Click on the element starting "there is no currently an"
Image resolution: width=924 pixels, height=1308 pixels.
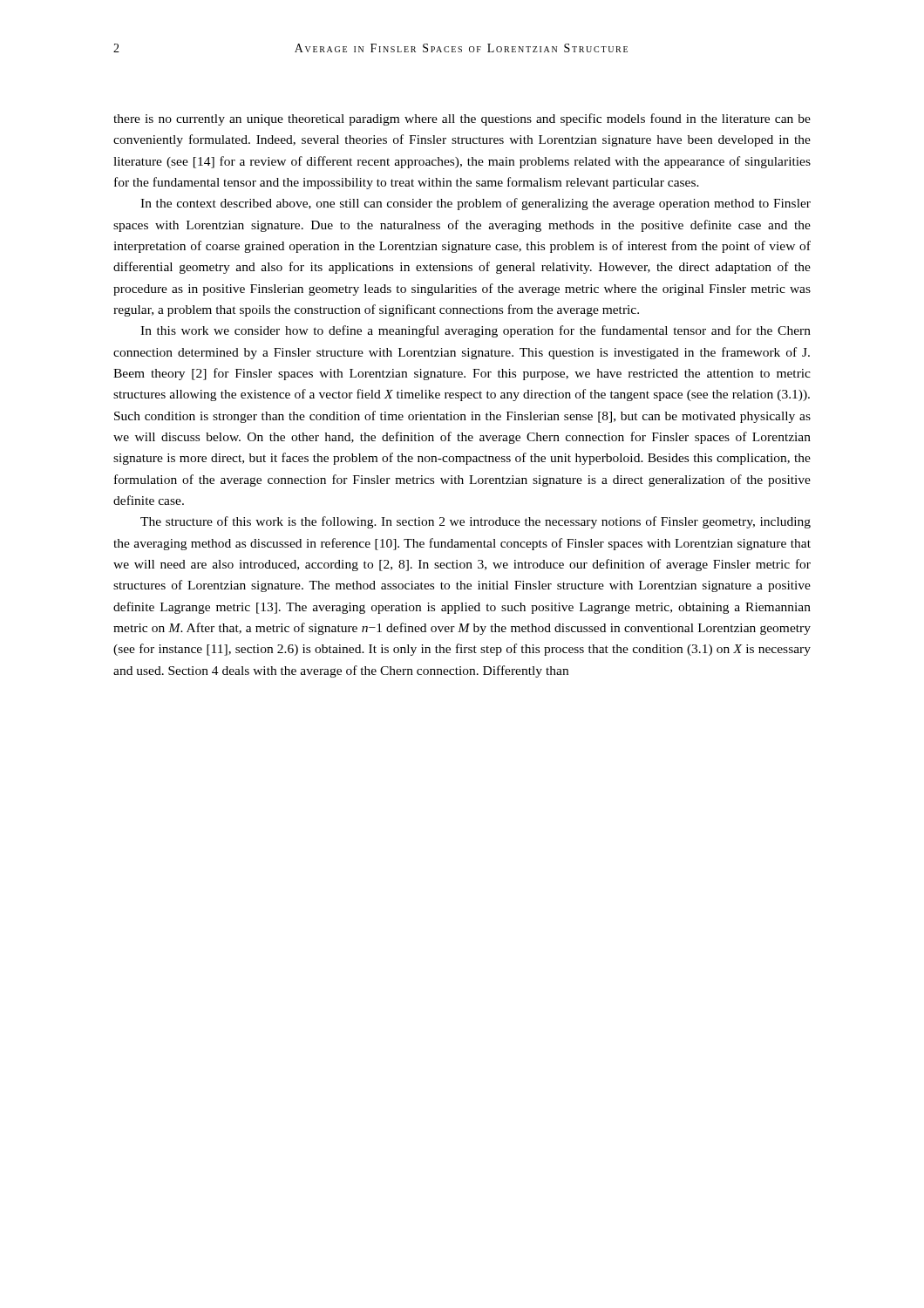coord(462,151)
